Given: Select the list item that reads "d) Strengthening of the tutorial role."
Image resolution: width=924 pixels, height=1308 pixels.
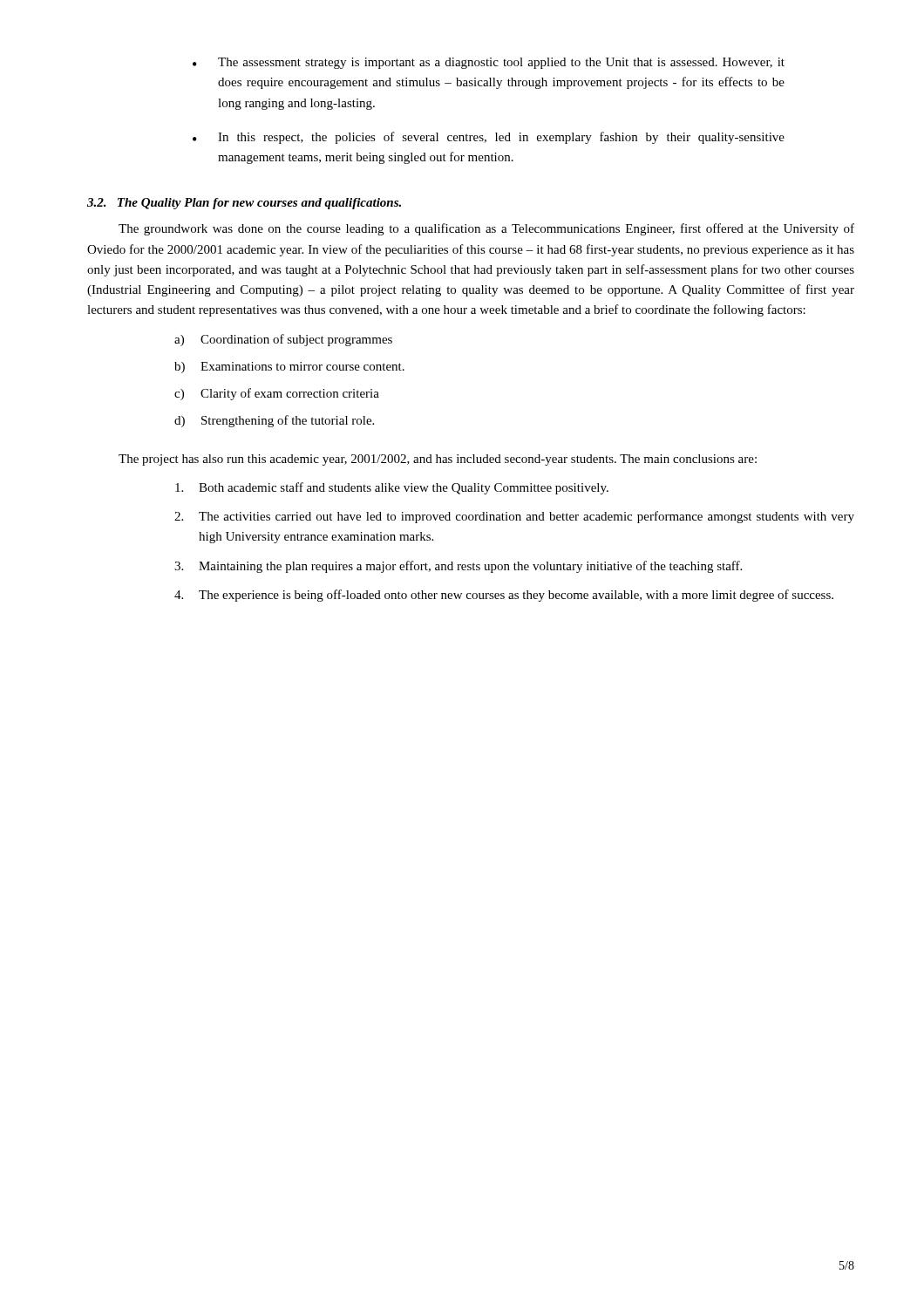Looking at the screenshot, I should click(x=275, y=421).
